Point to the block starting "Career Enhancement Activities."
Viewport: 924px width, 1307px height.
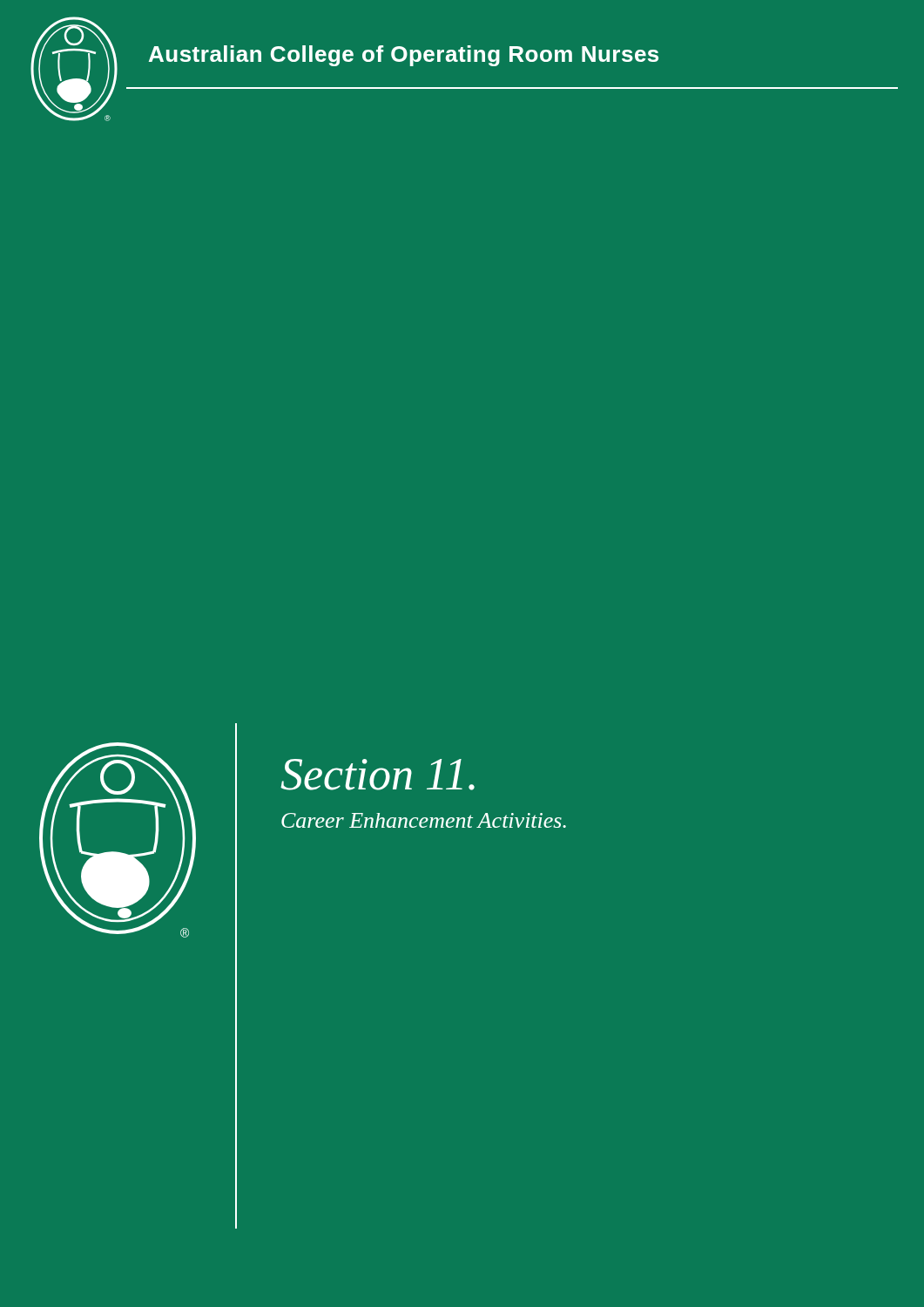(424, 821)
